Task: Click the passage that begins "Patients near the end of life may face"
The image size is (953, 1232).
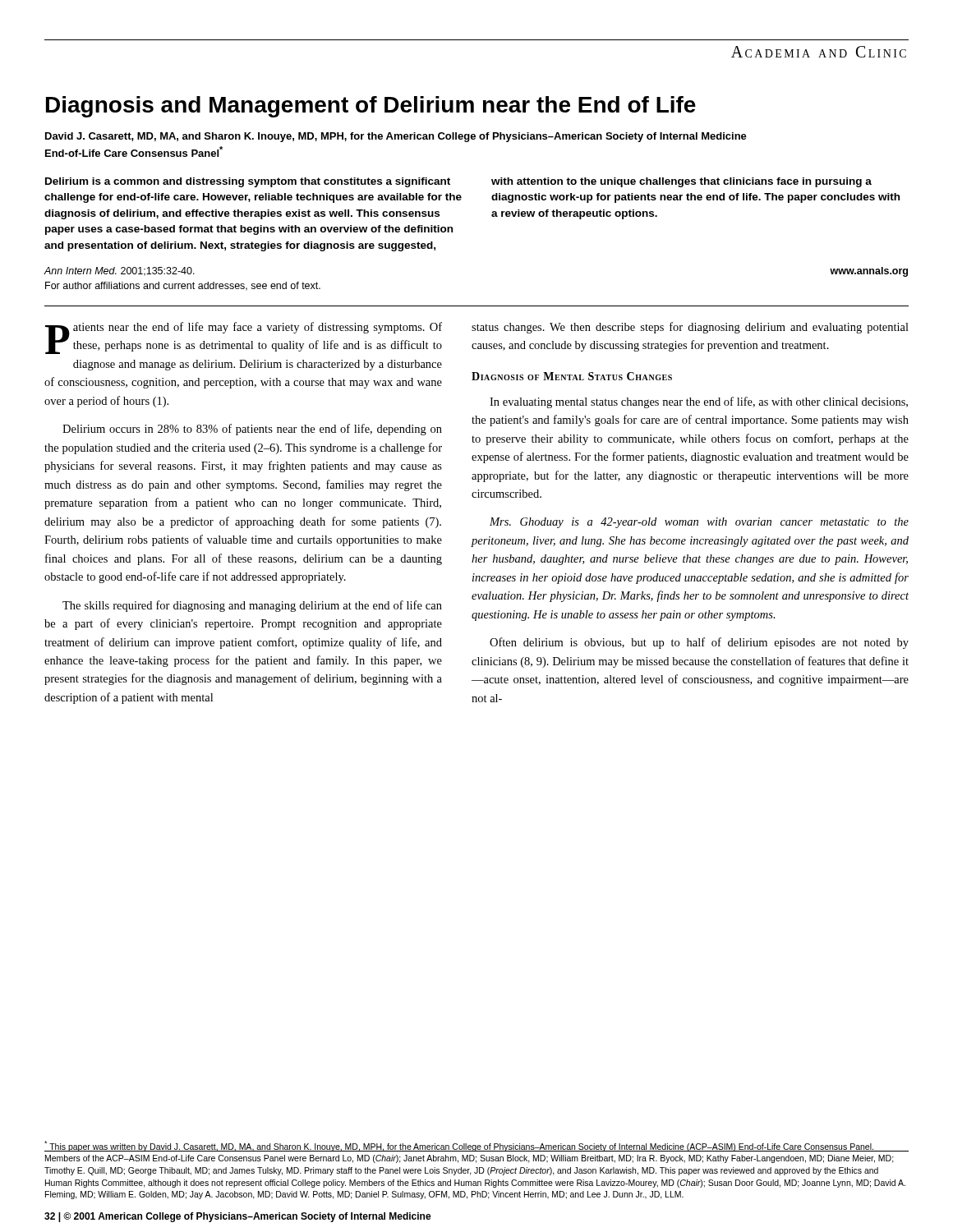Action: 243,512
